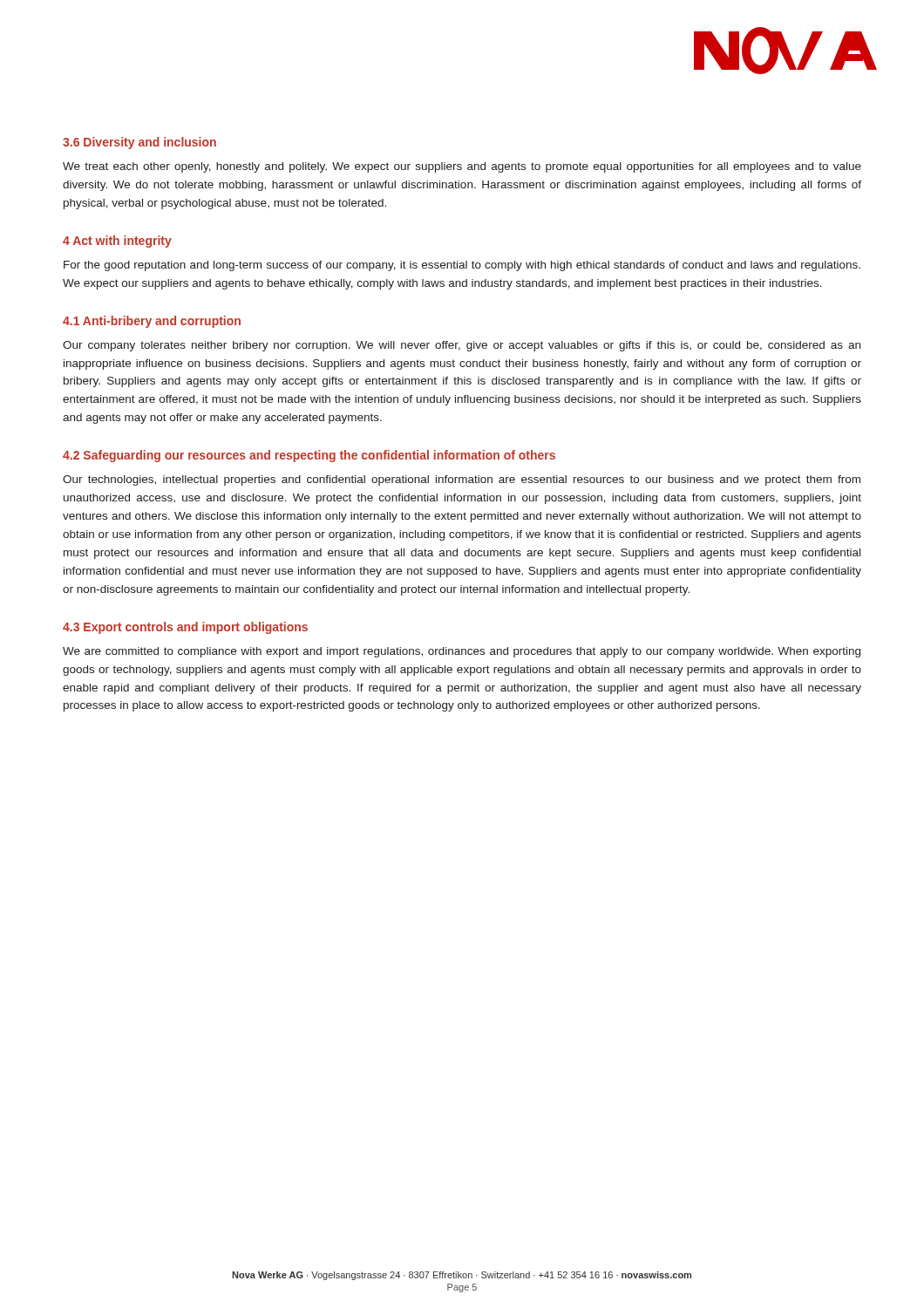Point to the passage starting "We treat each other"
Screen dimensions: 1308x924
tap(462, 184)
